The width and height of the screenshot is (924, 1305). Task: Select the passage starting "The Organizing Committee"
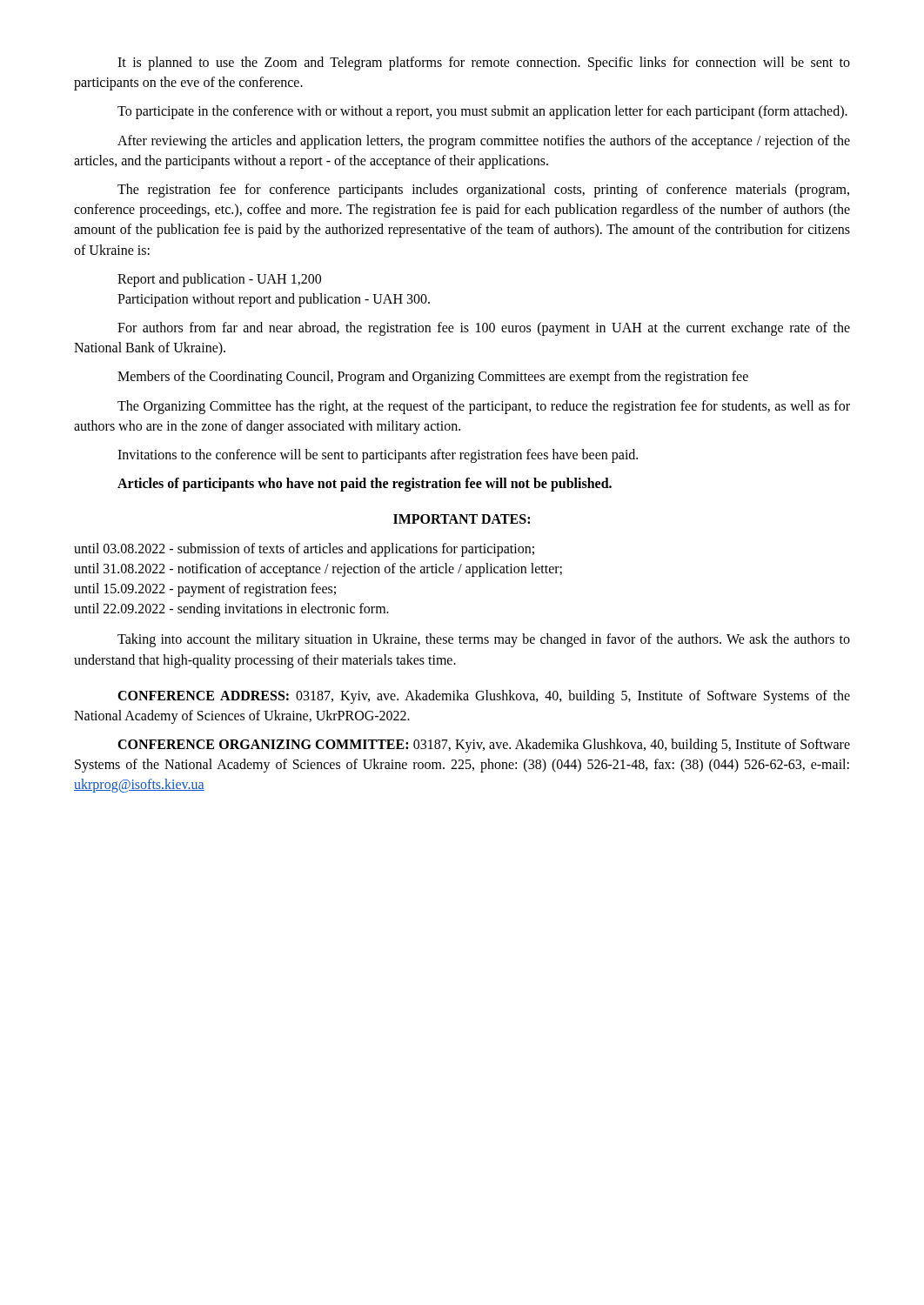click(x=462, y=416)
